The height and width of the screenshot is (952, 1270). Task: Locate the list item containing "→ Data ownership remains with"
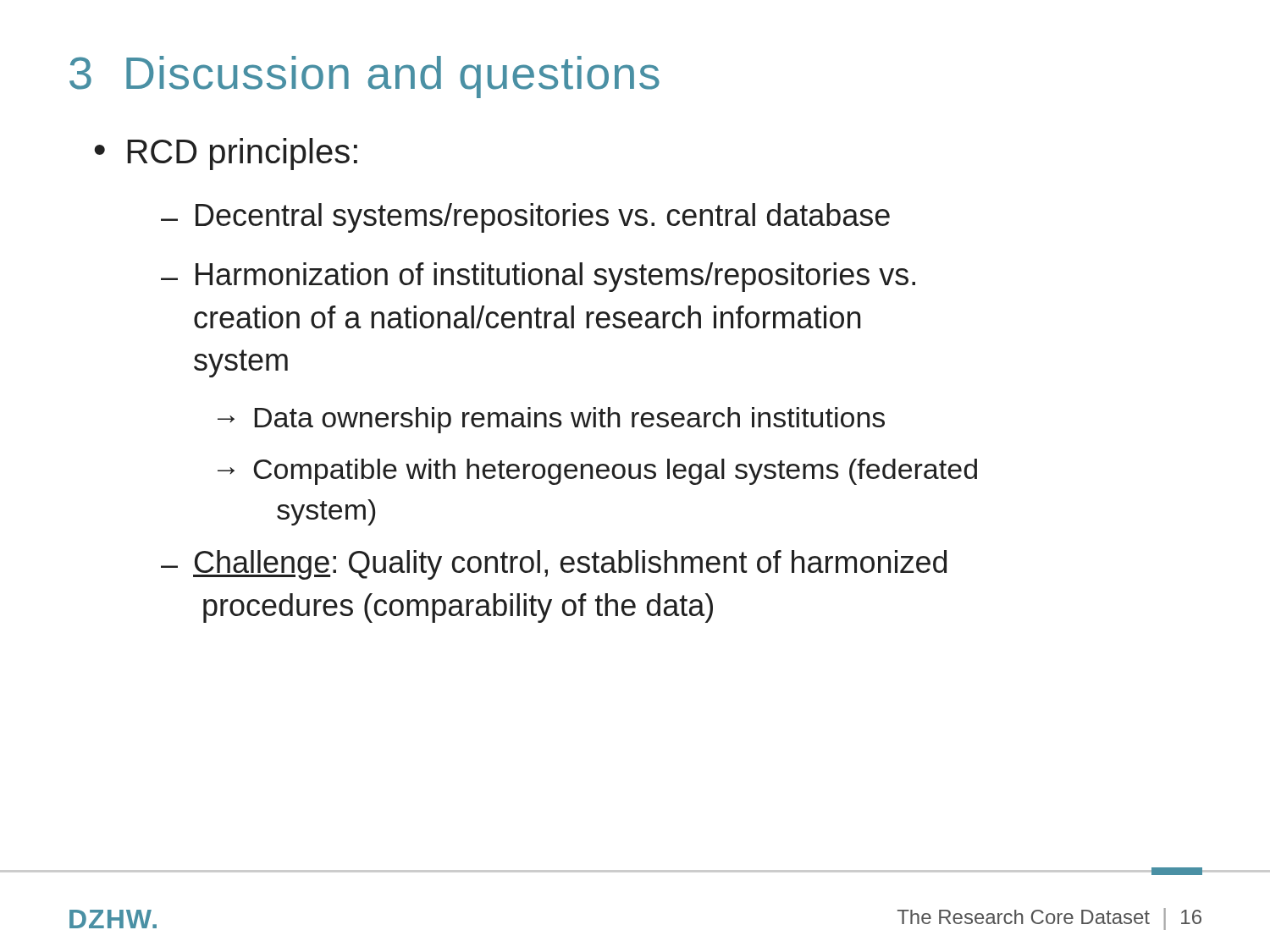click(707, 417)
